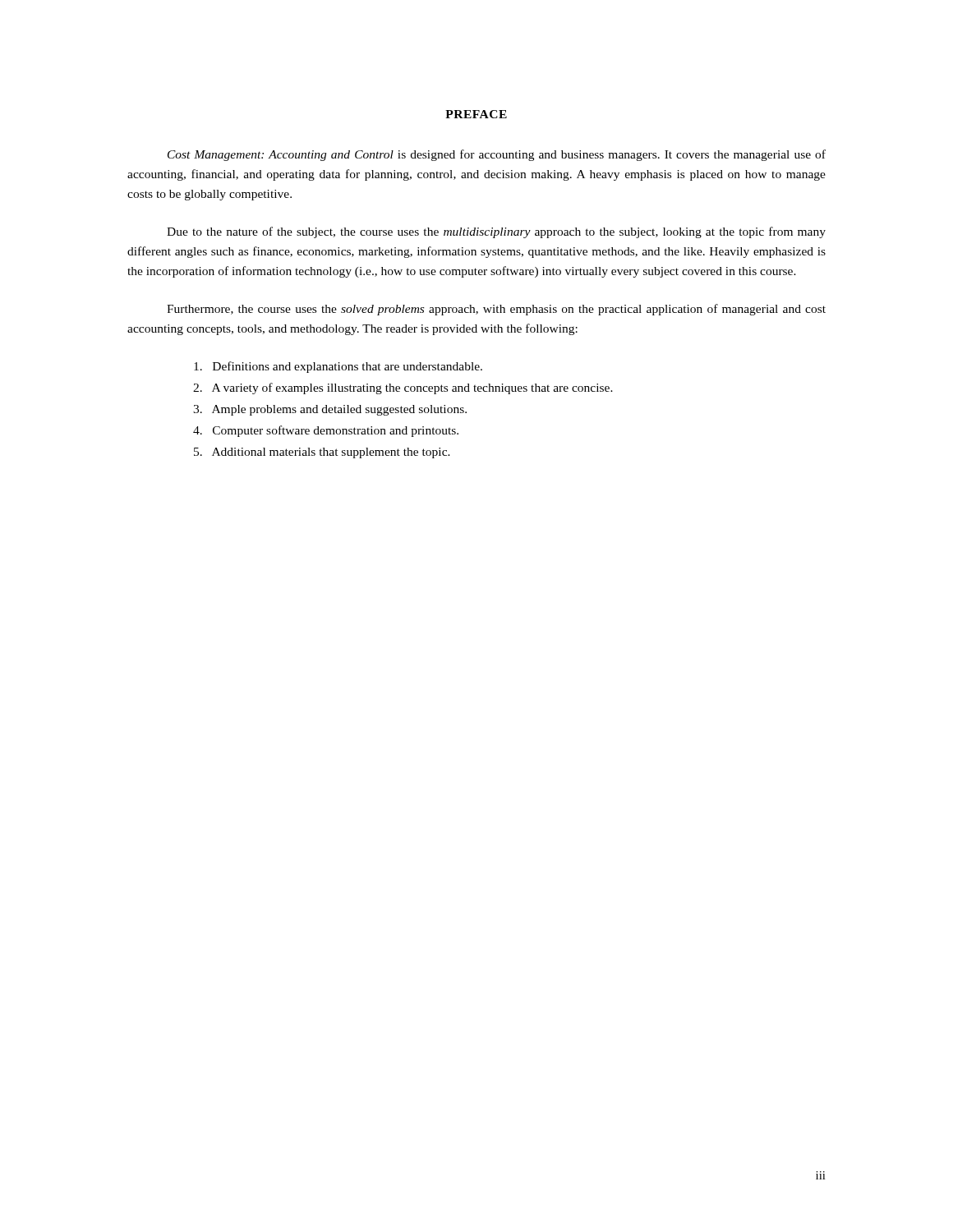Find the element starting "3. Ample problems"
The image size is (953, 1232).
pos(330,409)
